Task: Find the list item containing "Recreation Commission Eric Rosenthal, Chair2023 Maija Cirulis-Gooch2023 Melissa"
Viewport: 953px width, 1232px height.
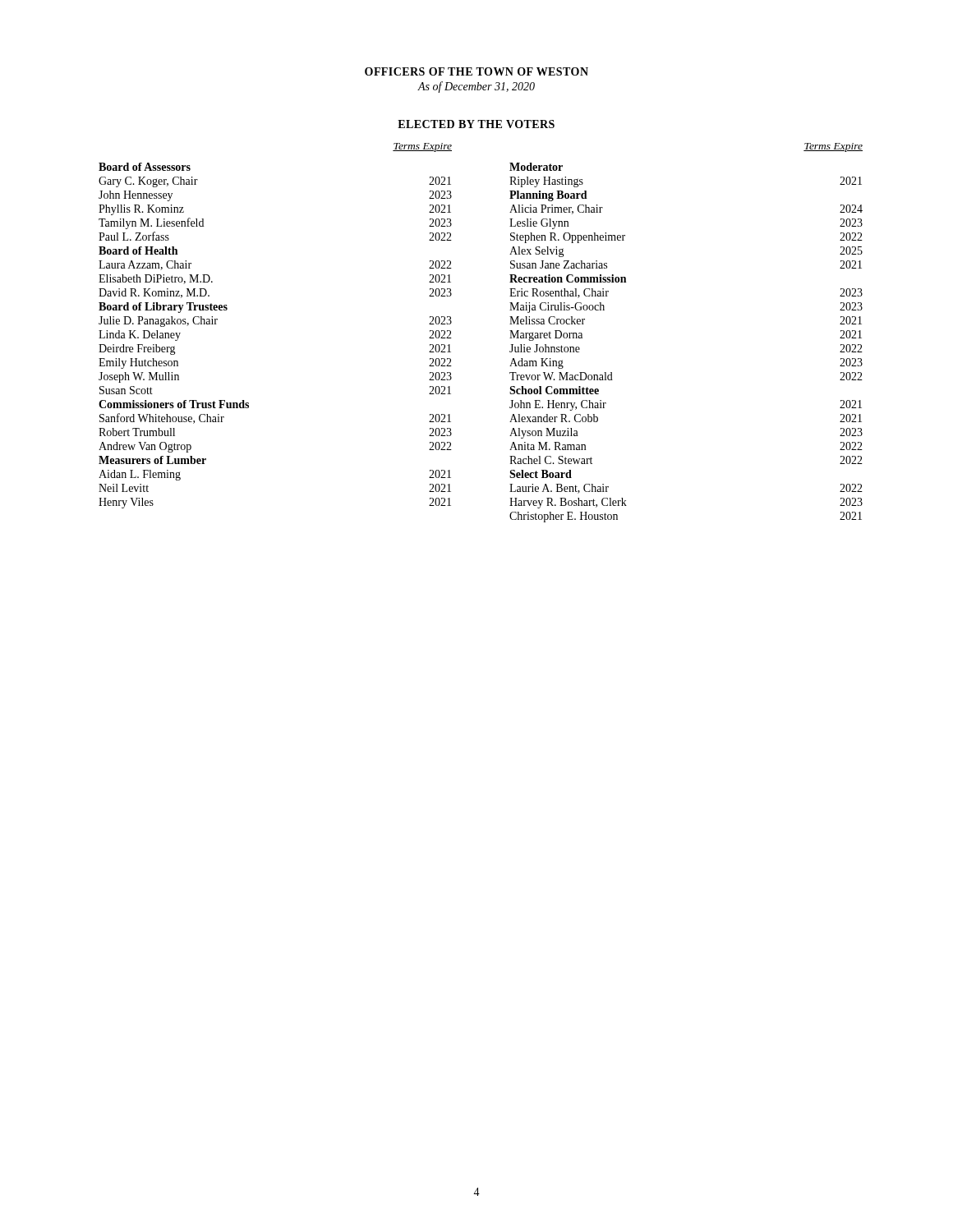Action: (x=568, y=278)
